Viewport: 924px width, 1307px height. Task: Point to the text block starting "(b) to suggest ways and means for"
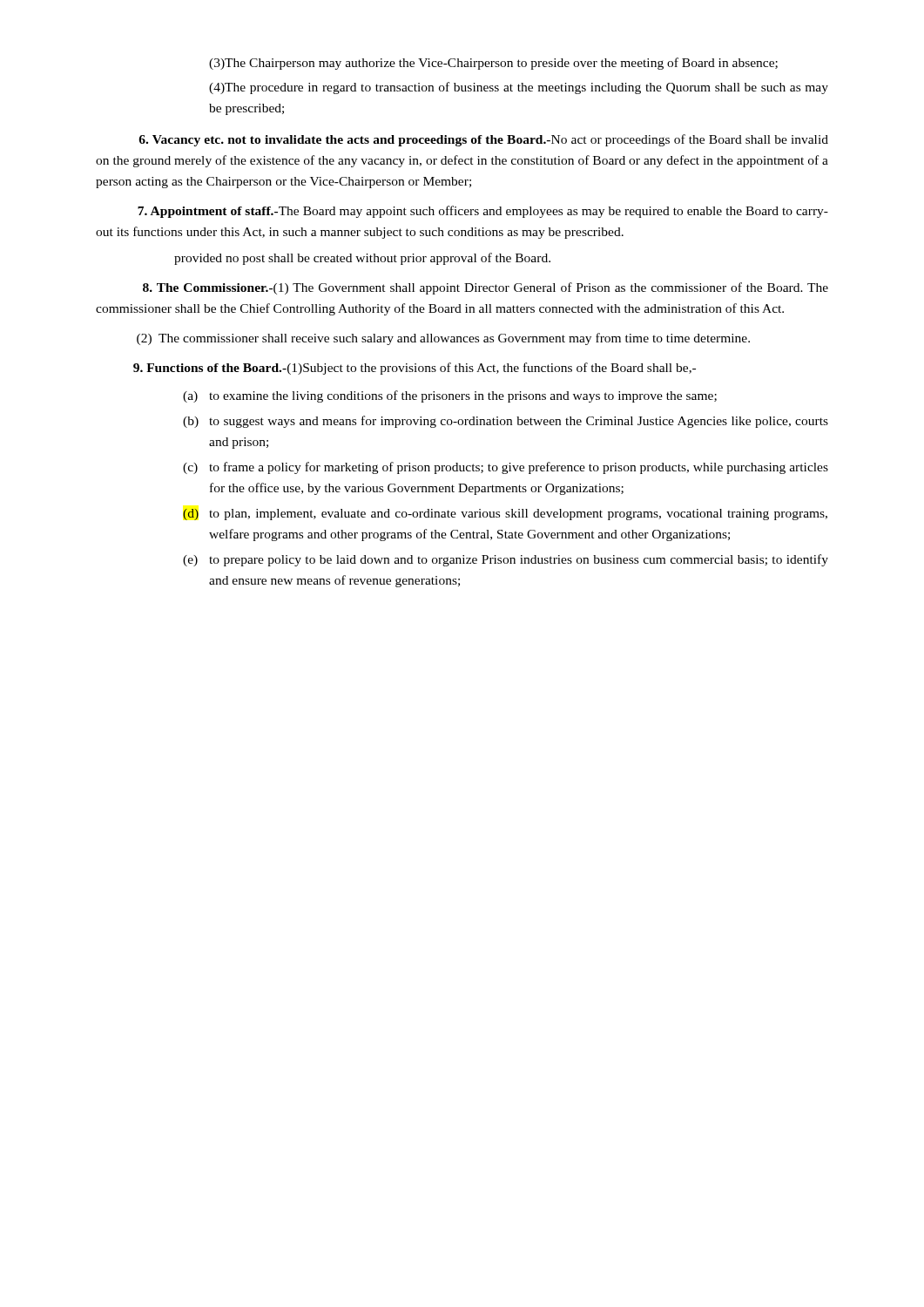pos(506,432)
